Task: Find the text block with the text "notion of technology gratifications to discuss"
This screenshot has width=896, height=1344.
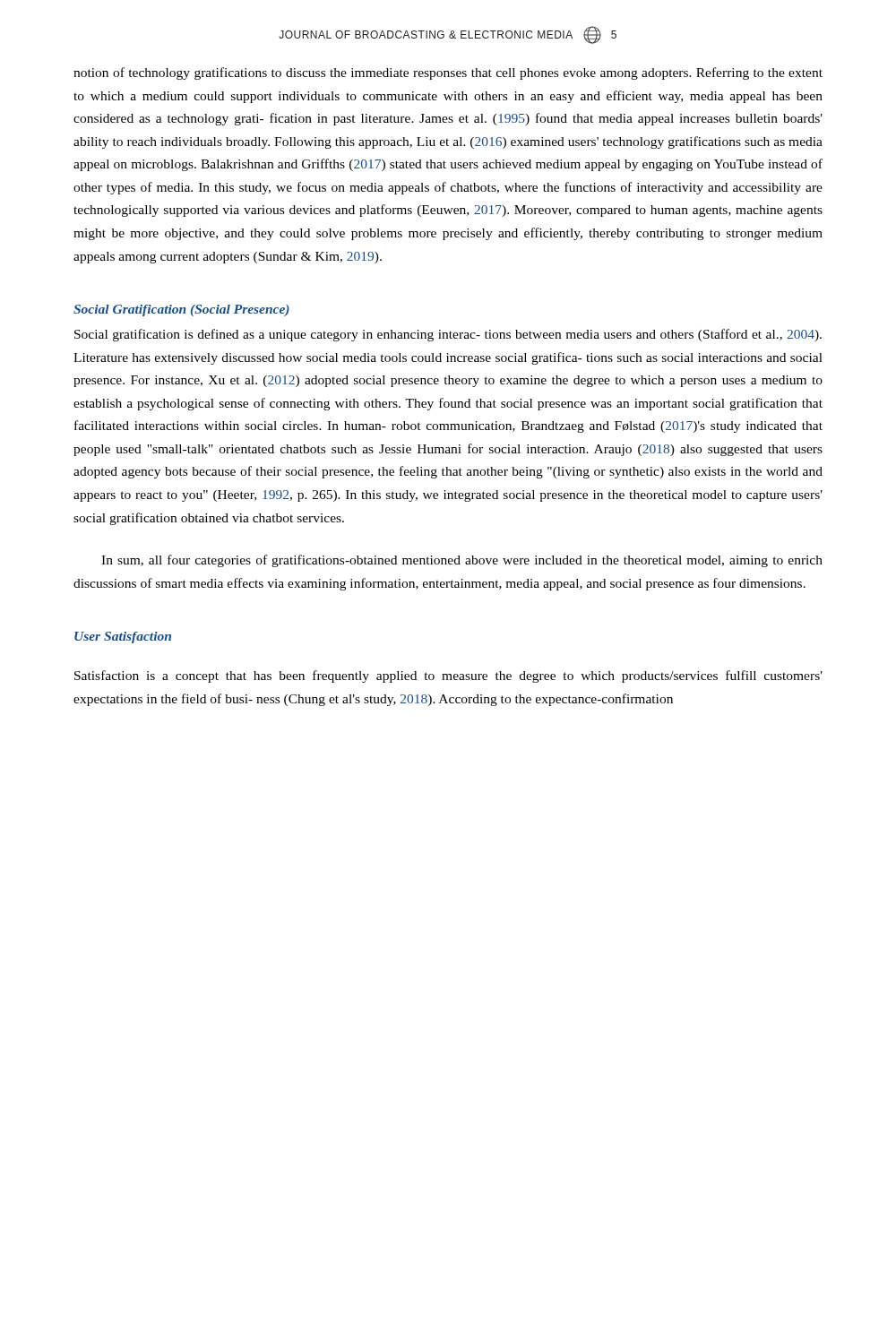Action: click(x=448, y=164)
